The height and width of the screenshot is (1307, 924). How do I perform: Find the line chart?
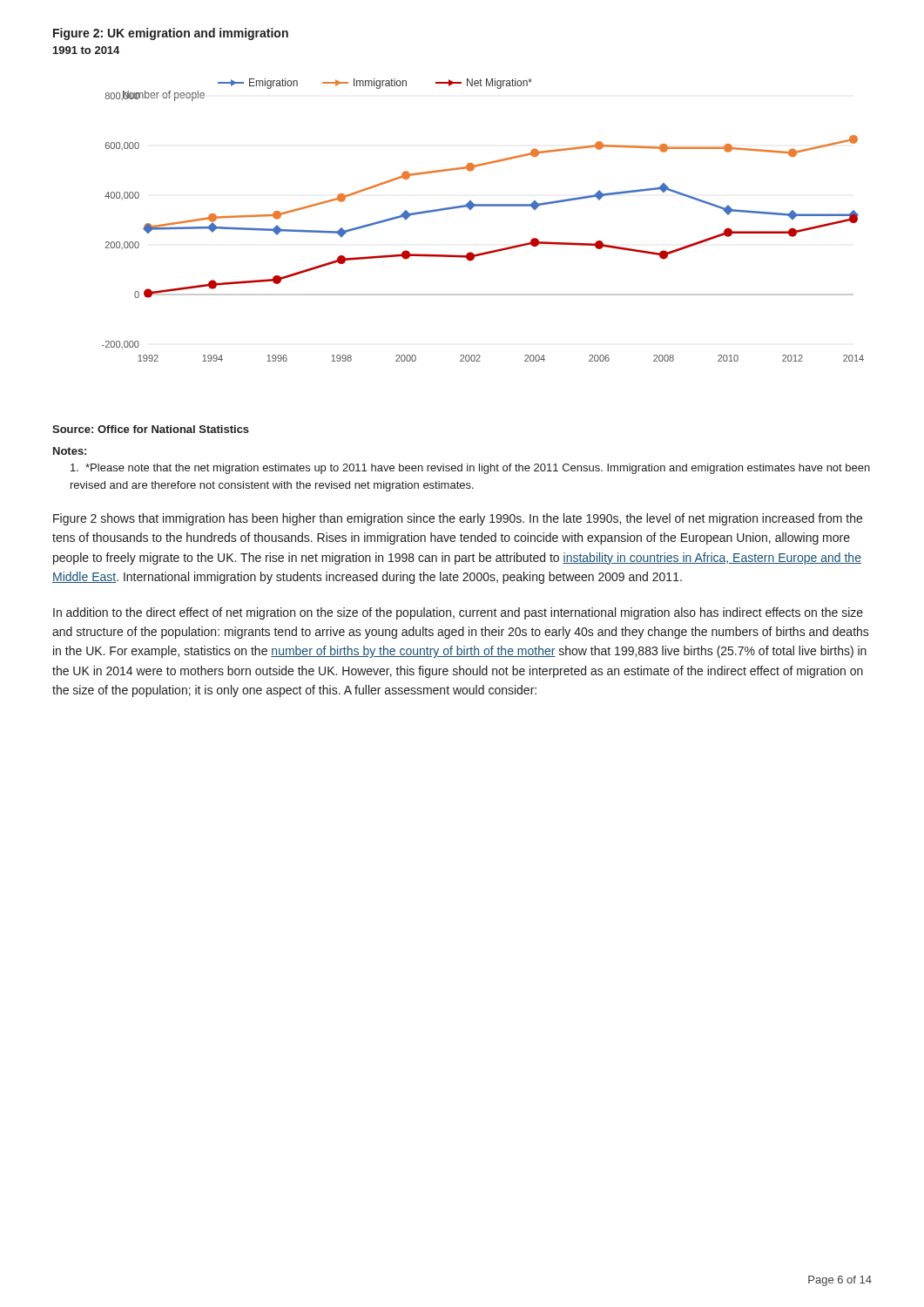[462, 240]
